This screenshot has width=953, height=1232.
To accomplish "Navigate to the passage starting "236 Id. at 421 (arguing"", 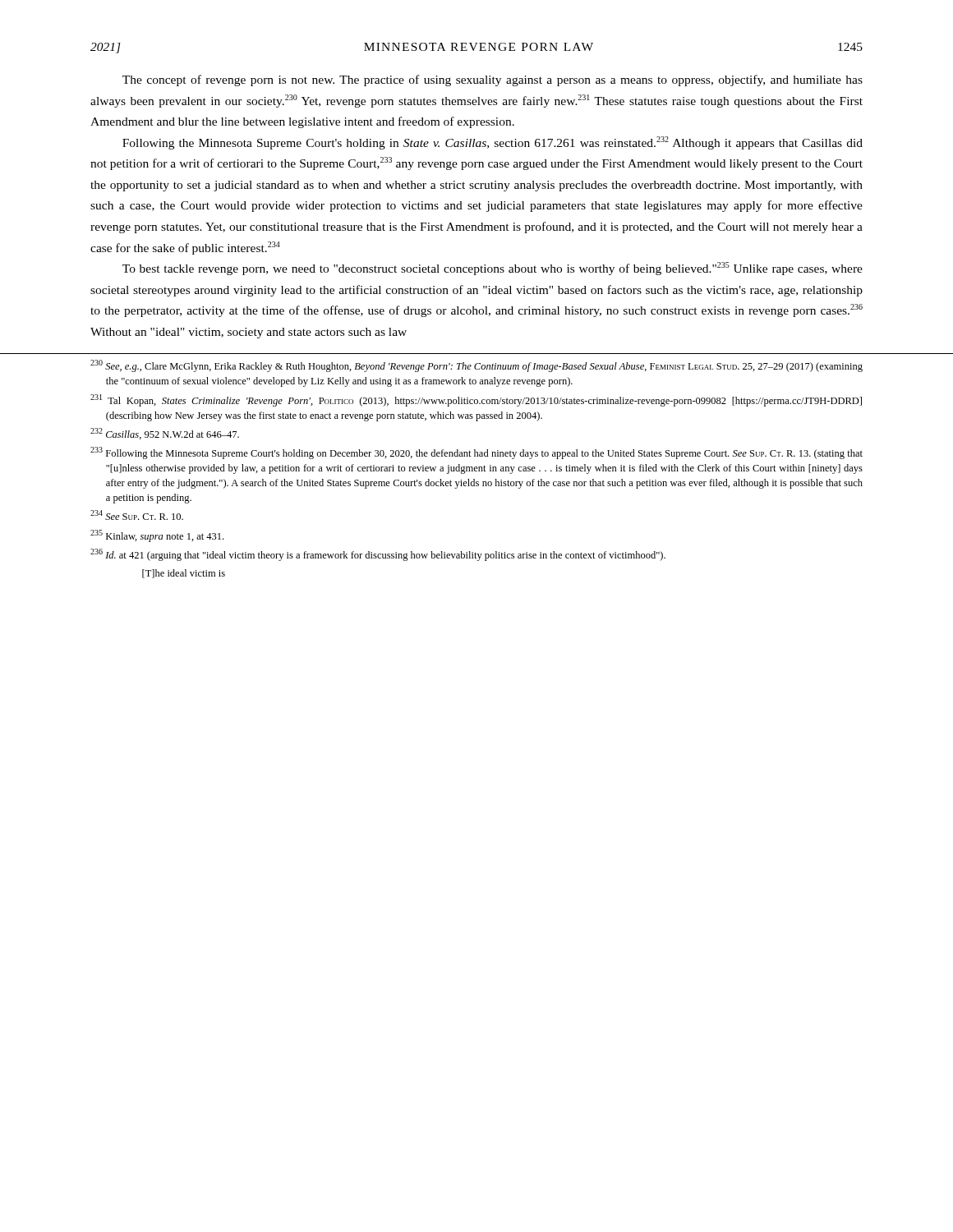I will tap(476, 564).
